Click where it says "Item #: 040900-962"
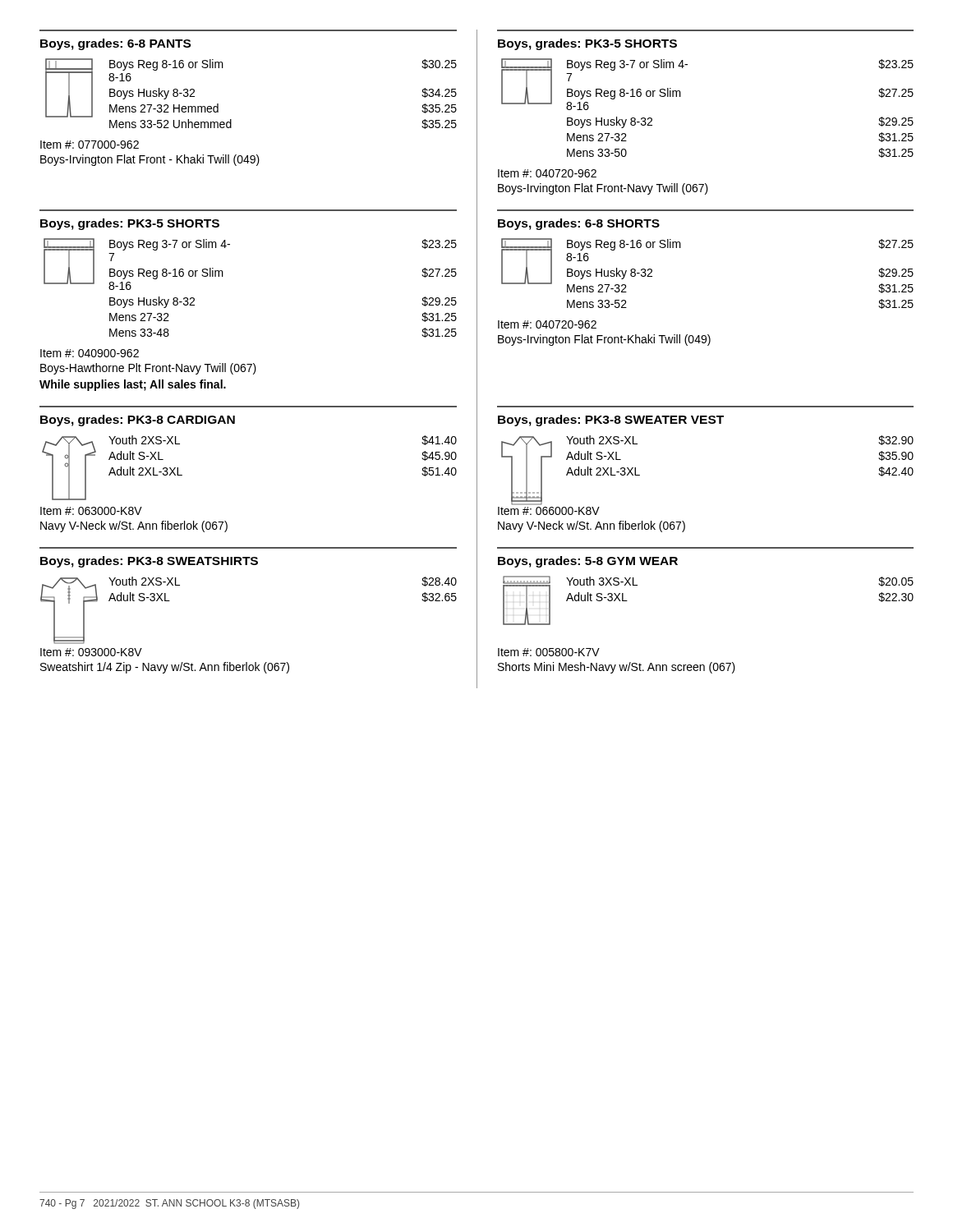 [x=89, y=353]
